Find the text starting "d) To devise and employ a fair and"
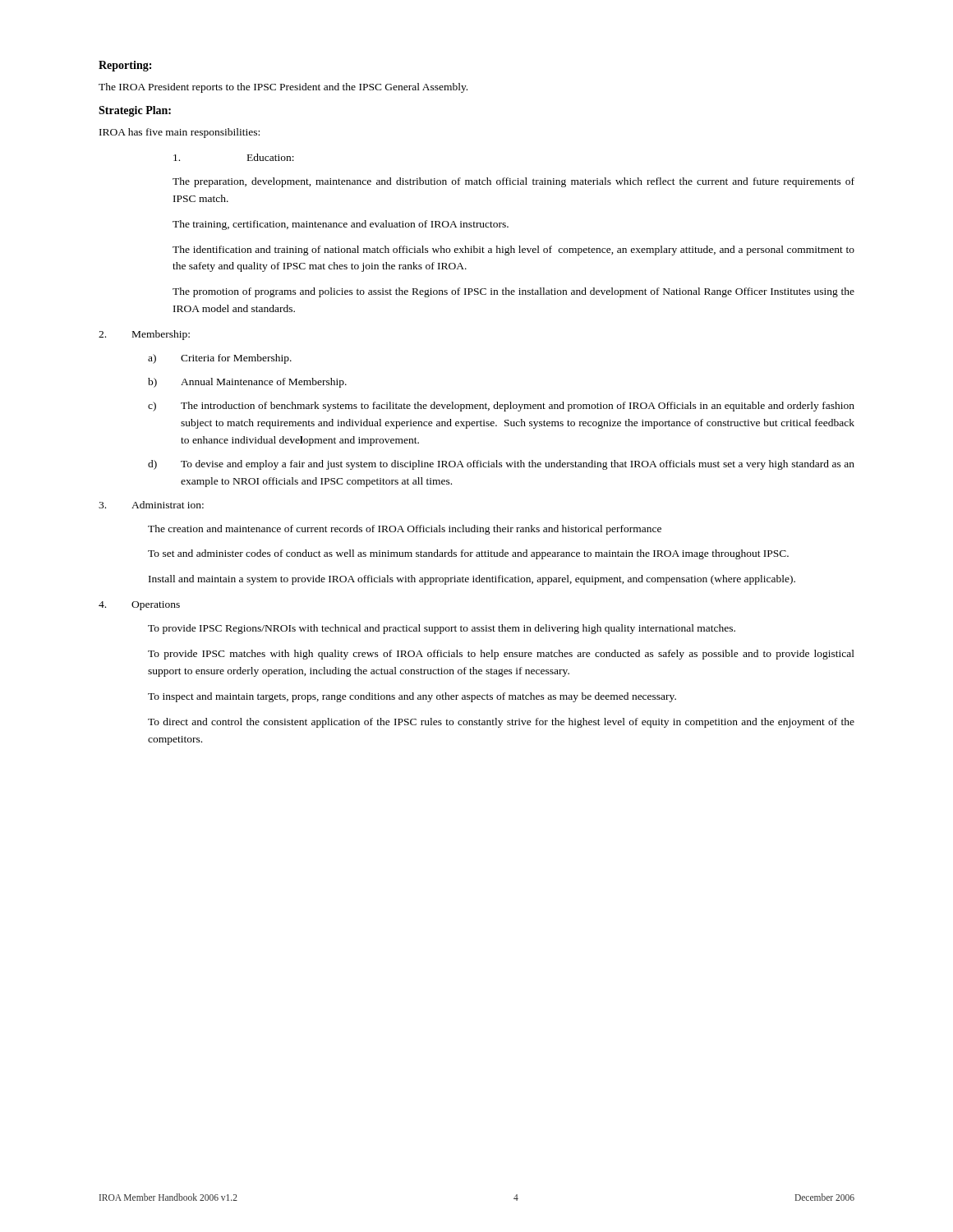953x1232 pixels. click(501, 473)
